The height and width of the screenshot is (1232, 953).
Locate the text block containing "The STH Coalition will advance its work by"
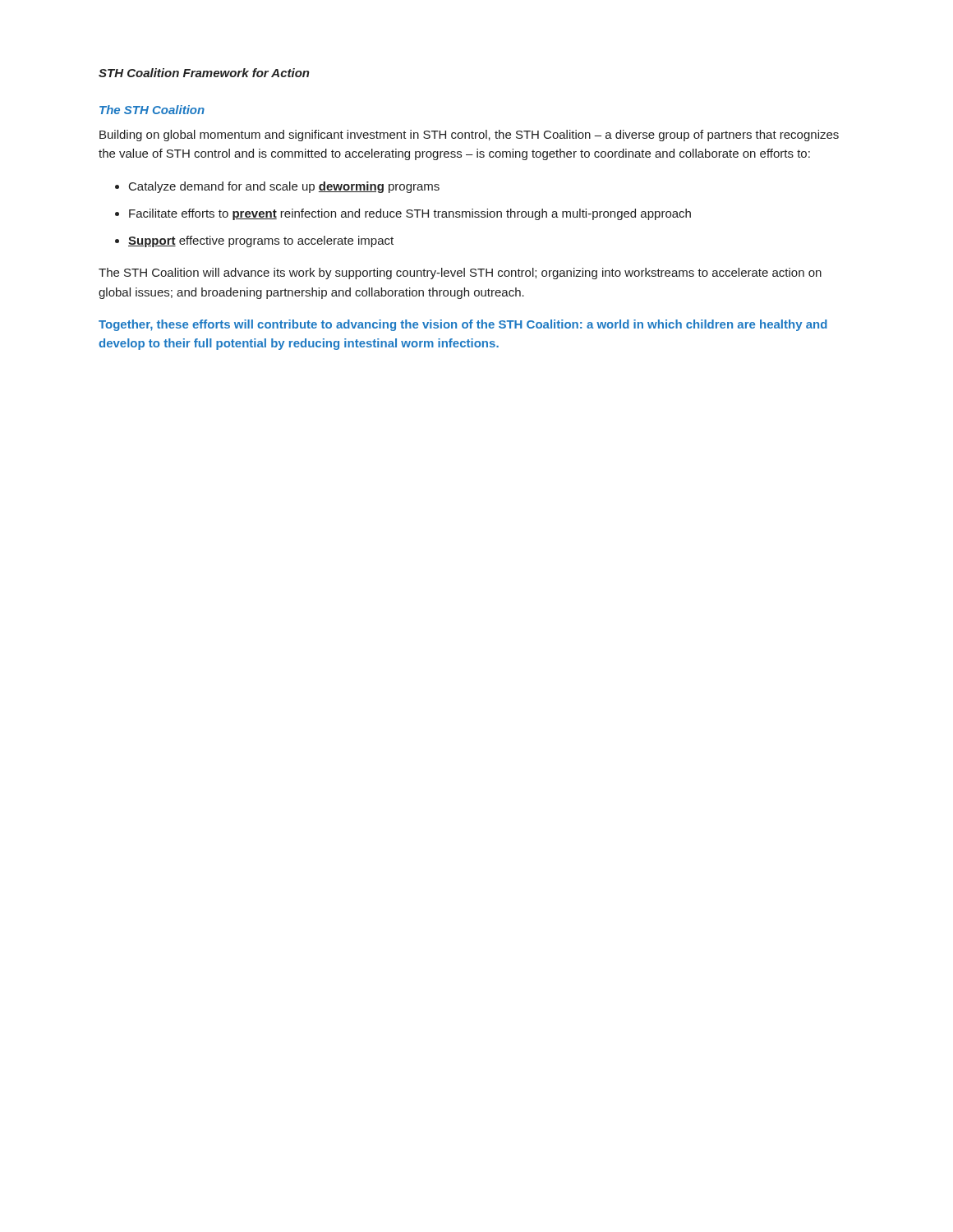pyautogui.click(x=460, y=282)
